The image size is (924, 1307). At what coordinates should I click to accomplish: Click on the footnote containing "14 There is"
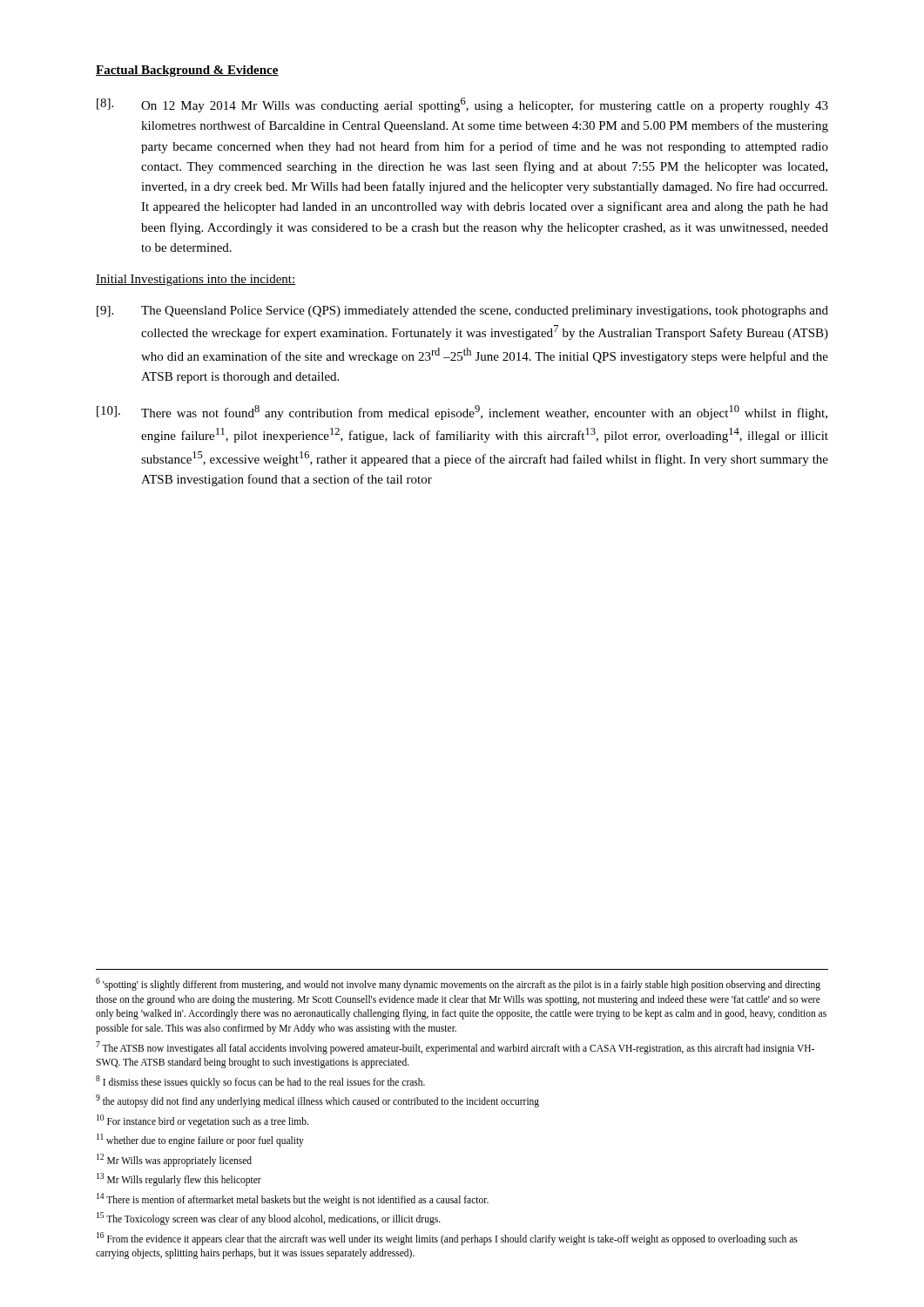tap(292, 1198)
